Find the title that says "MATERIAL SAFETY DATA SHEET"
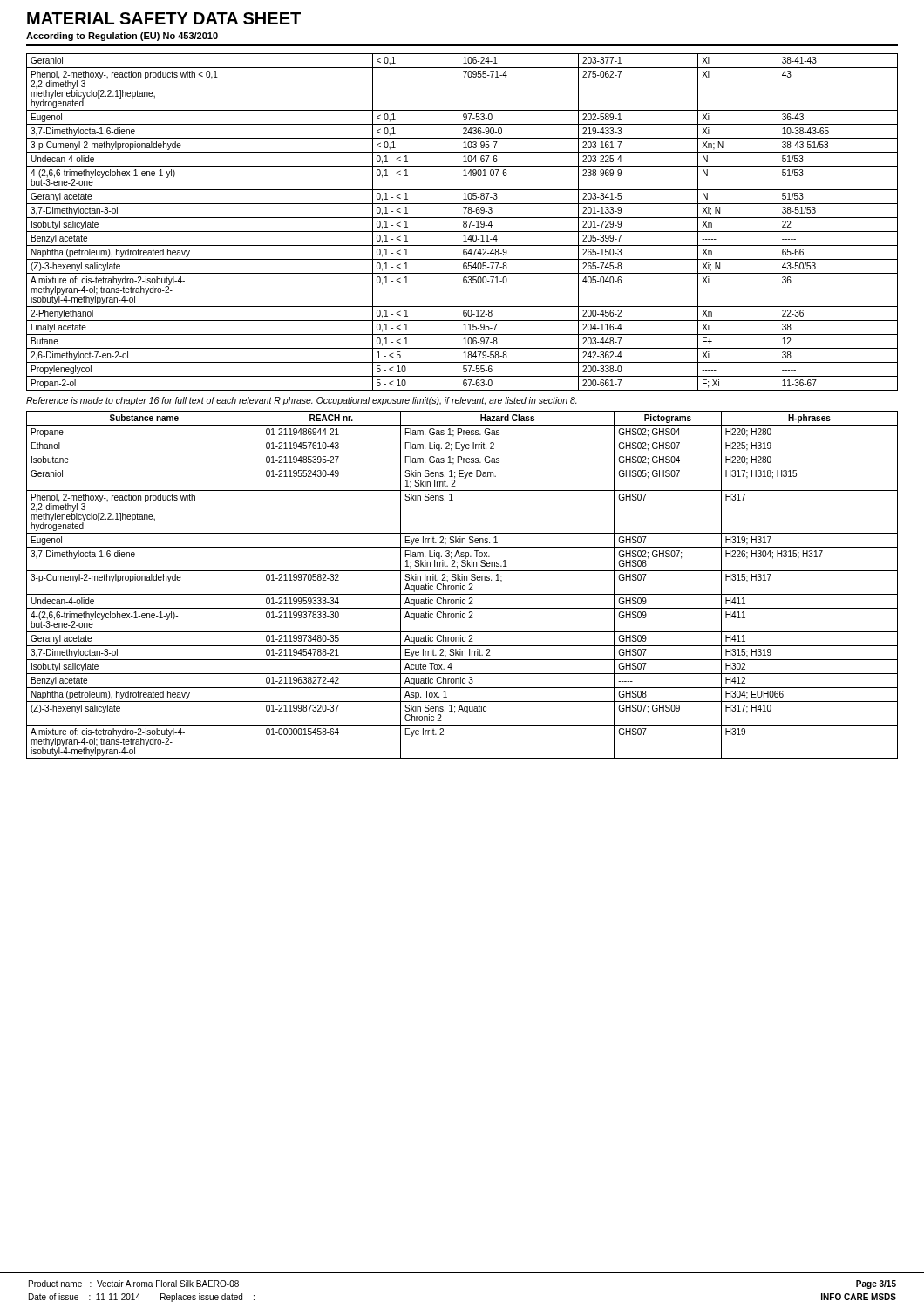Image resolution: width=924 pixels, height=1308 pixels. (164, 18)
